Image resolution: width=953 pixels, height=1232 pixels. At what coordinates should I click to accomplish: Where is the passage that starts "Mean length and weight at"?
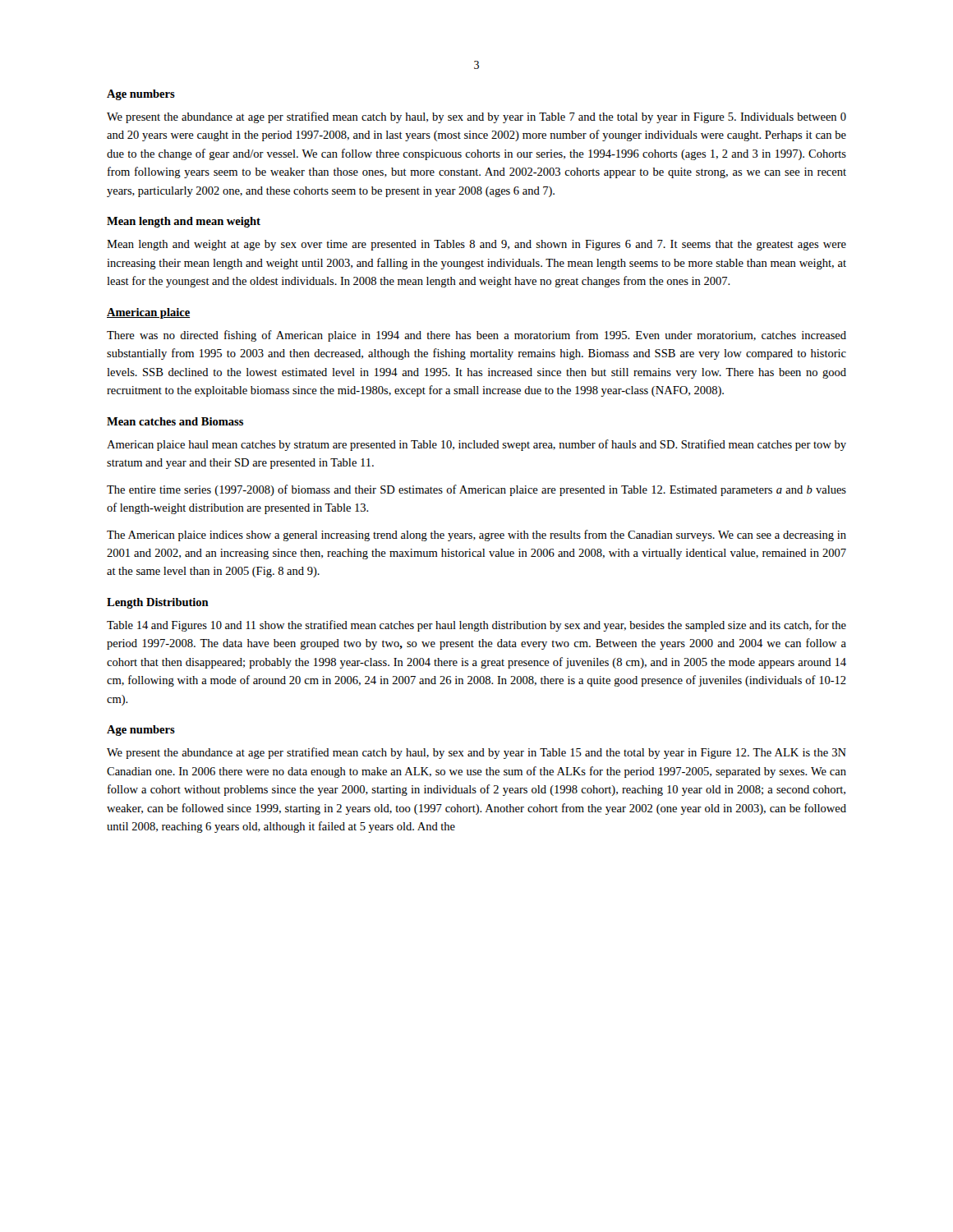click(x=476, y=263)
